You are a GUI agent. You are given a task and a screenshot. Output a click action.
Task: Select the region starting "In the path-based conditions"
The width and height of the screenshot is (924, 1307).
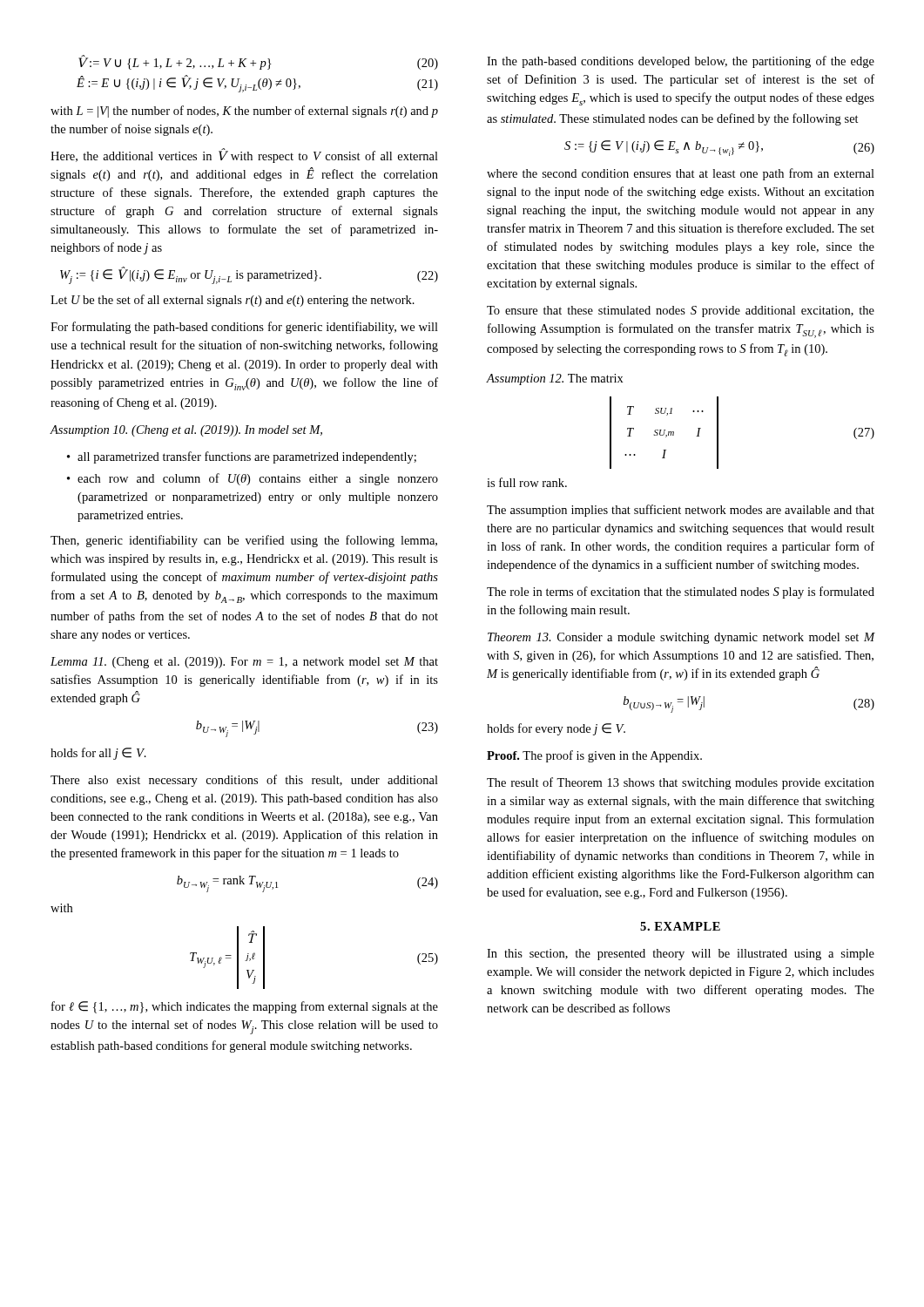click(681, 90)
